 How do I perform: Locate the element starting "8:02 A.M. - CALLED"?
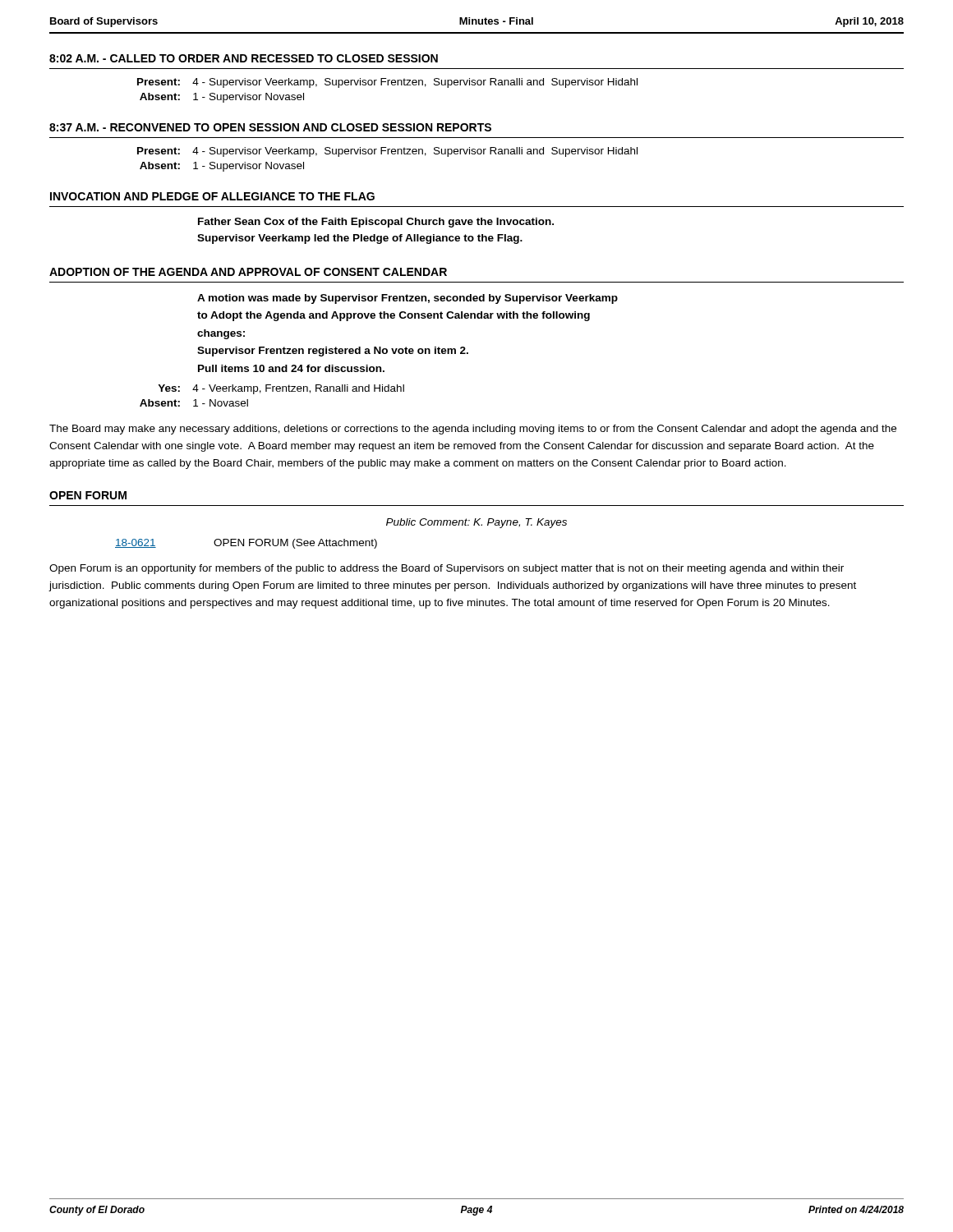pyautogui.click(x=244, y=58)
